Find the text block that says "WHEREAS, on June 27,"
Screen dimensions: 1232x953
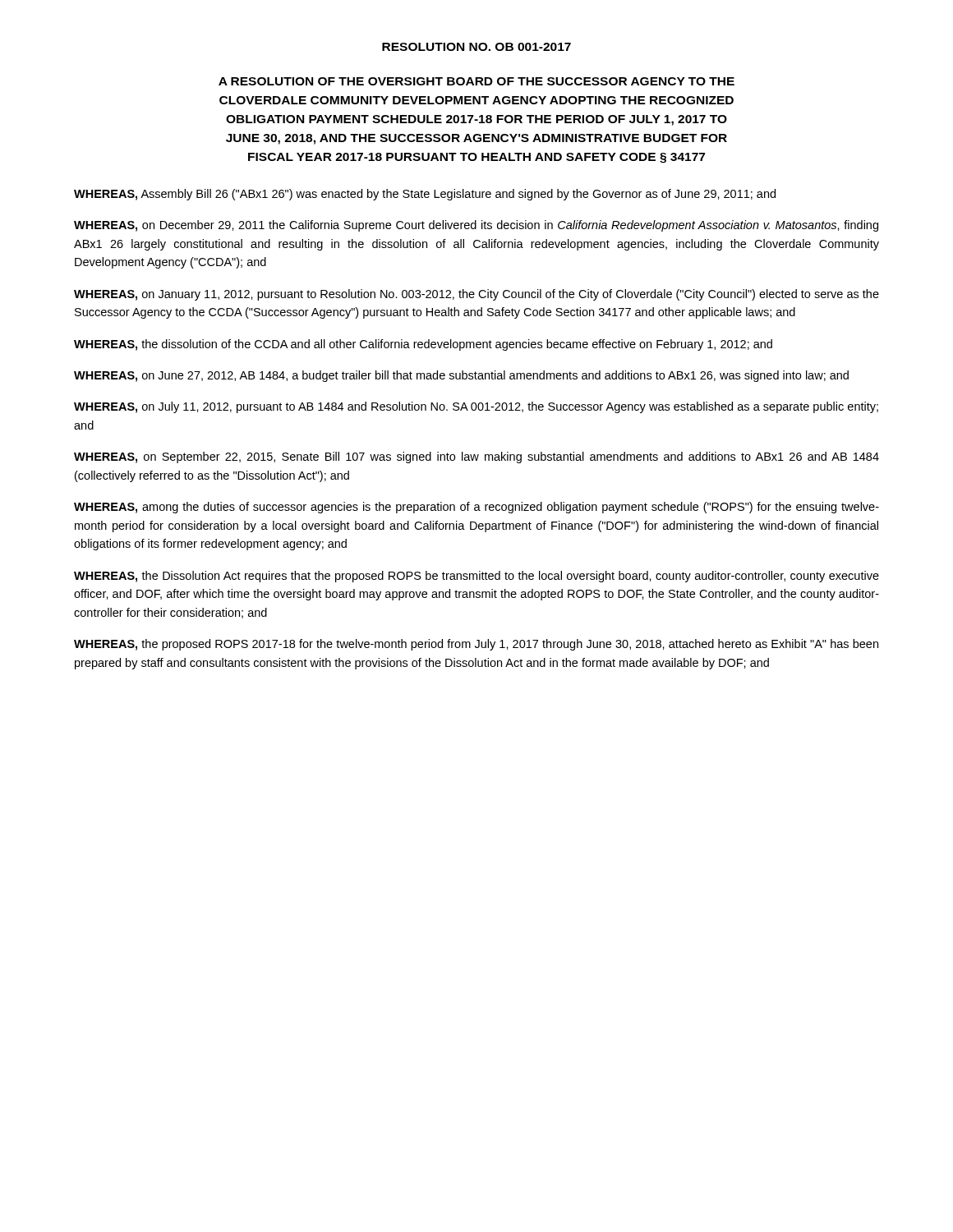[x=462, y=375]
